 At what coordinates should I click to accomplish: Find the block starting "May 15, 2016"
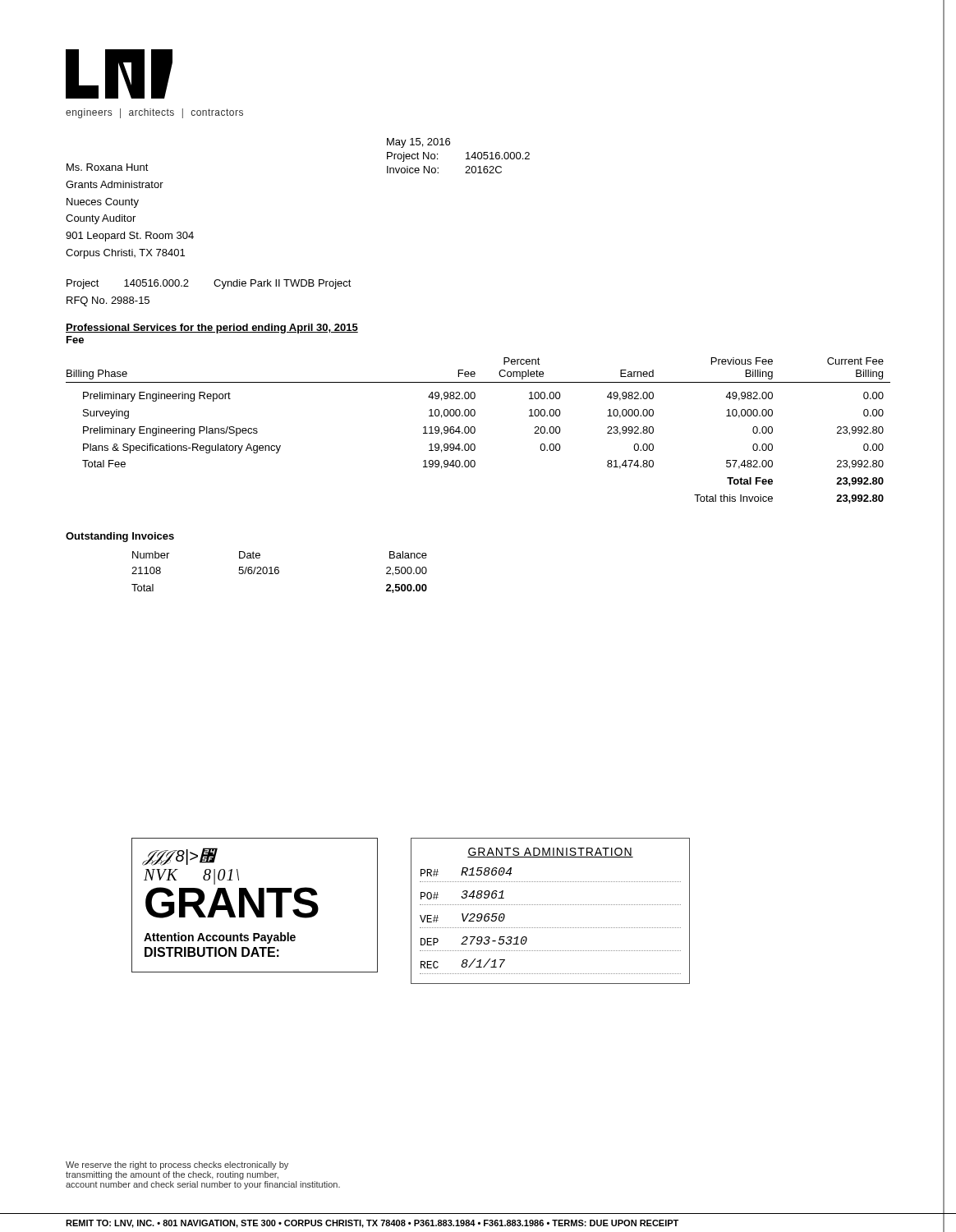[x=461, y=156]
